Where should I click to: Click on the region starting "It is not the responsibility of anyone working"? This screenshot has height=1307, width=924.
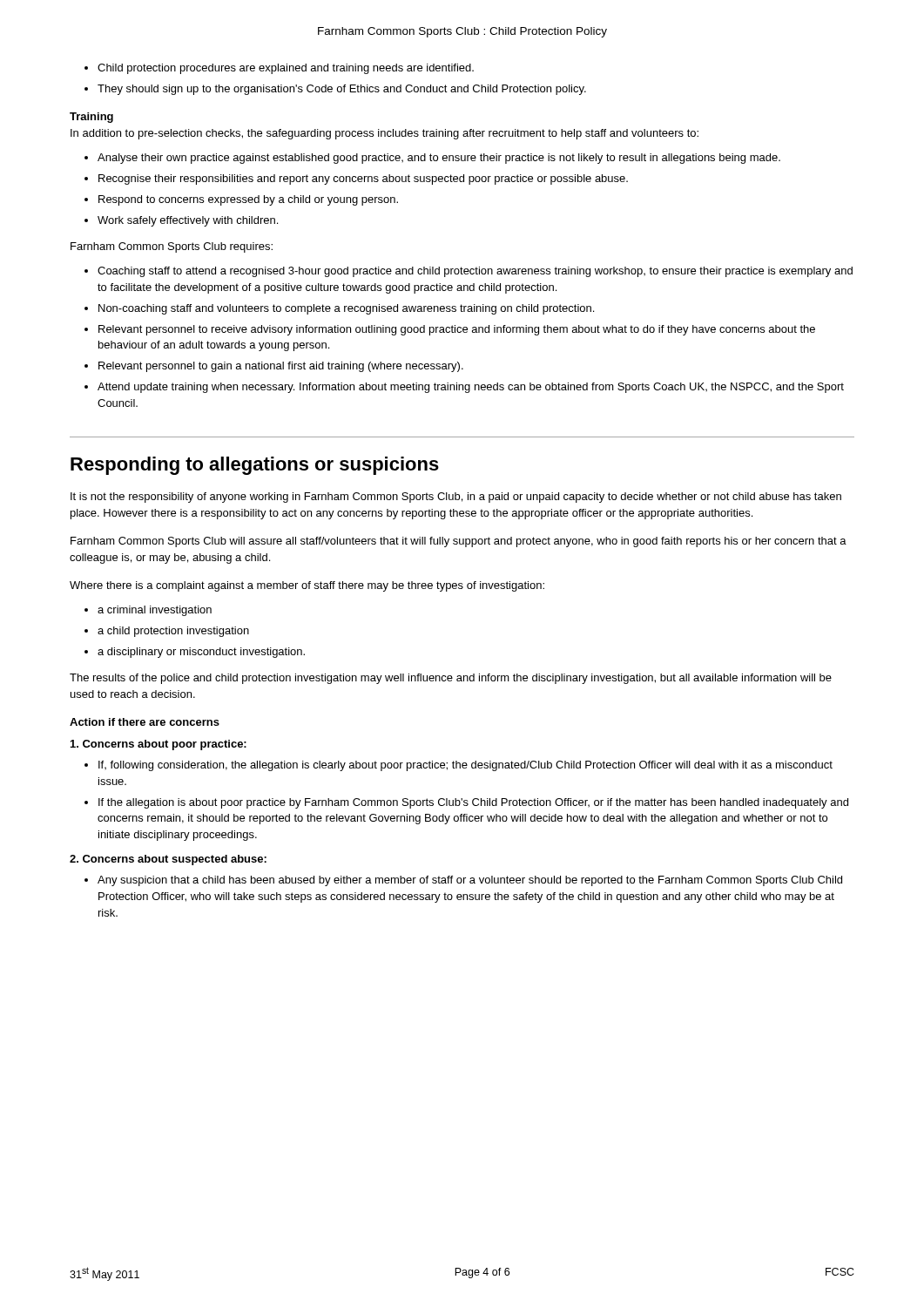tap(456, 505)
